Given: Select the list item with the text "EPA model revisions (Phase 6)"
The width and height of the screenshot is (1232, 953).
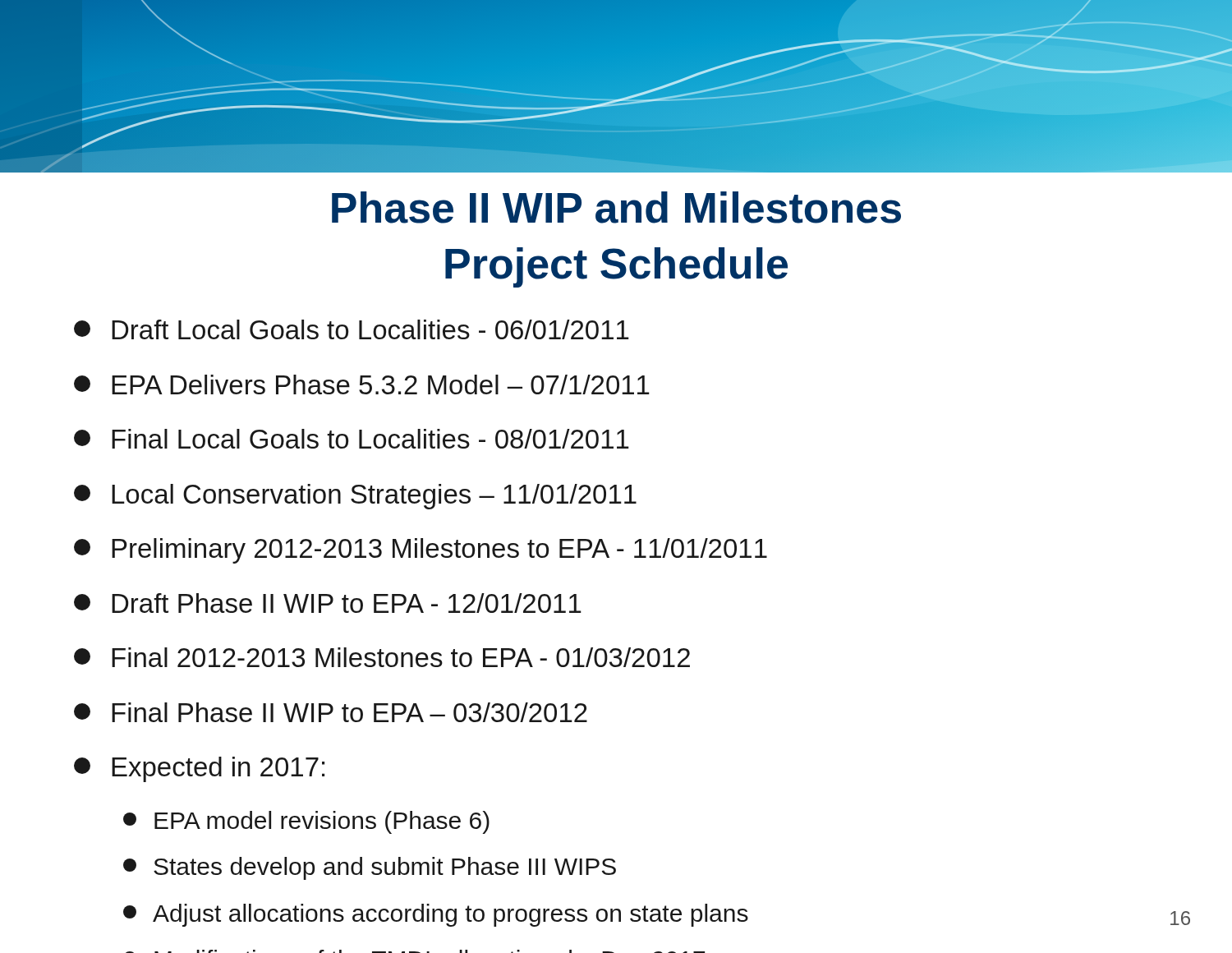Looking at the screenshot, I should coord(307,821).
